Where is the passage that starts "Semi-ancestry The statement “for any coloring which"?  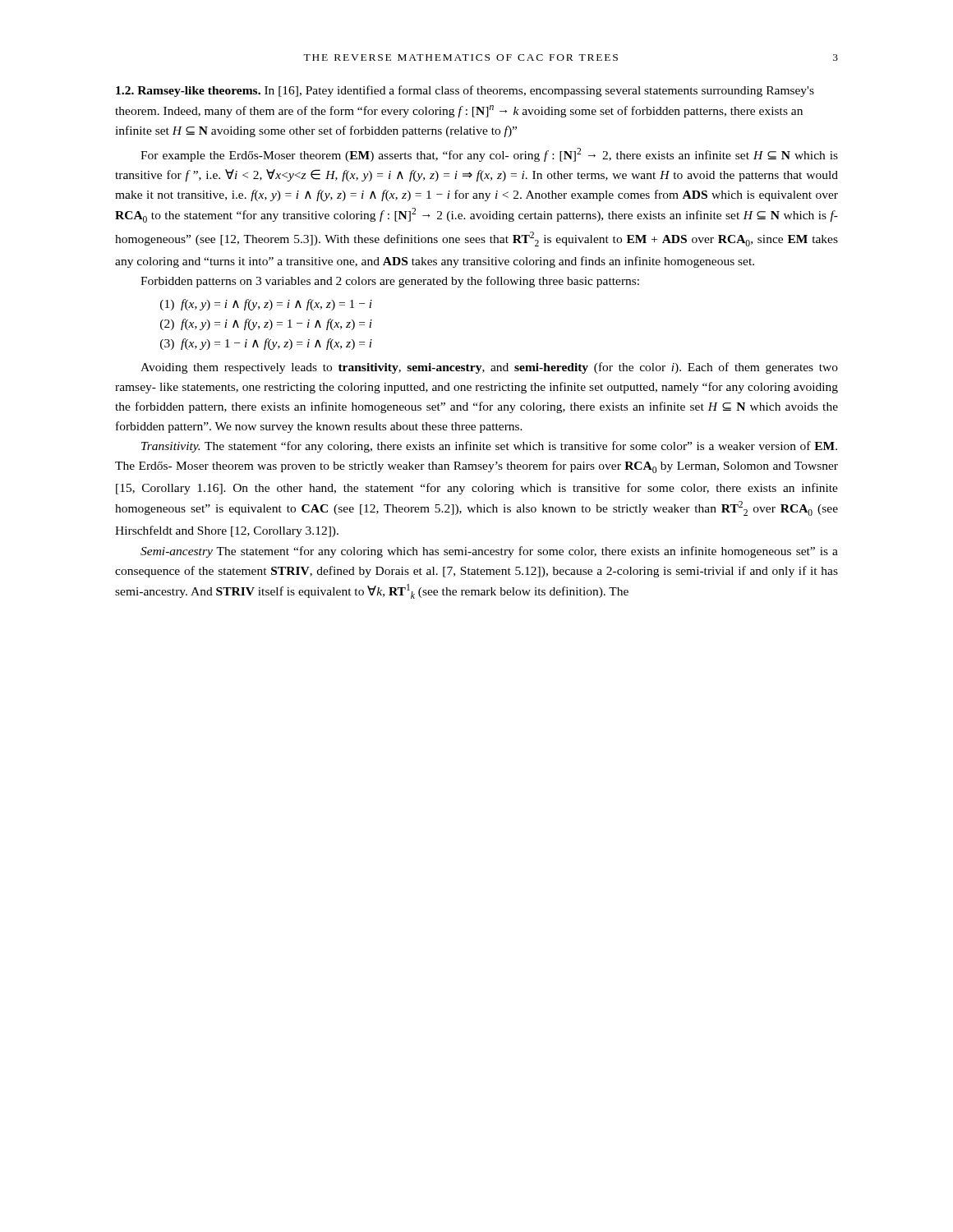tap(476, 572)
